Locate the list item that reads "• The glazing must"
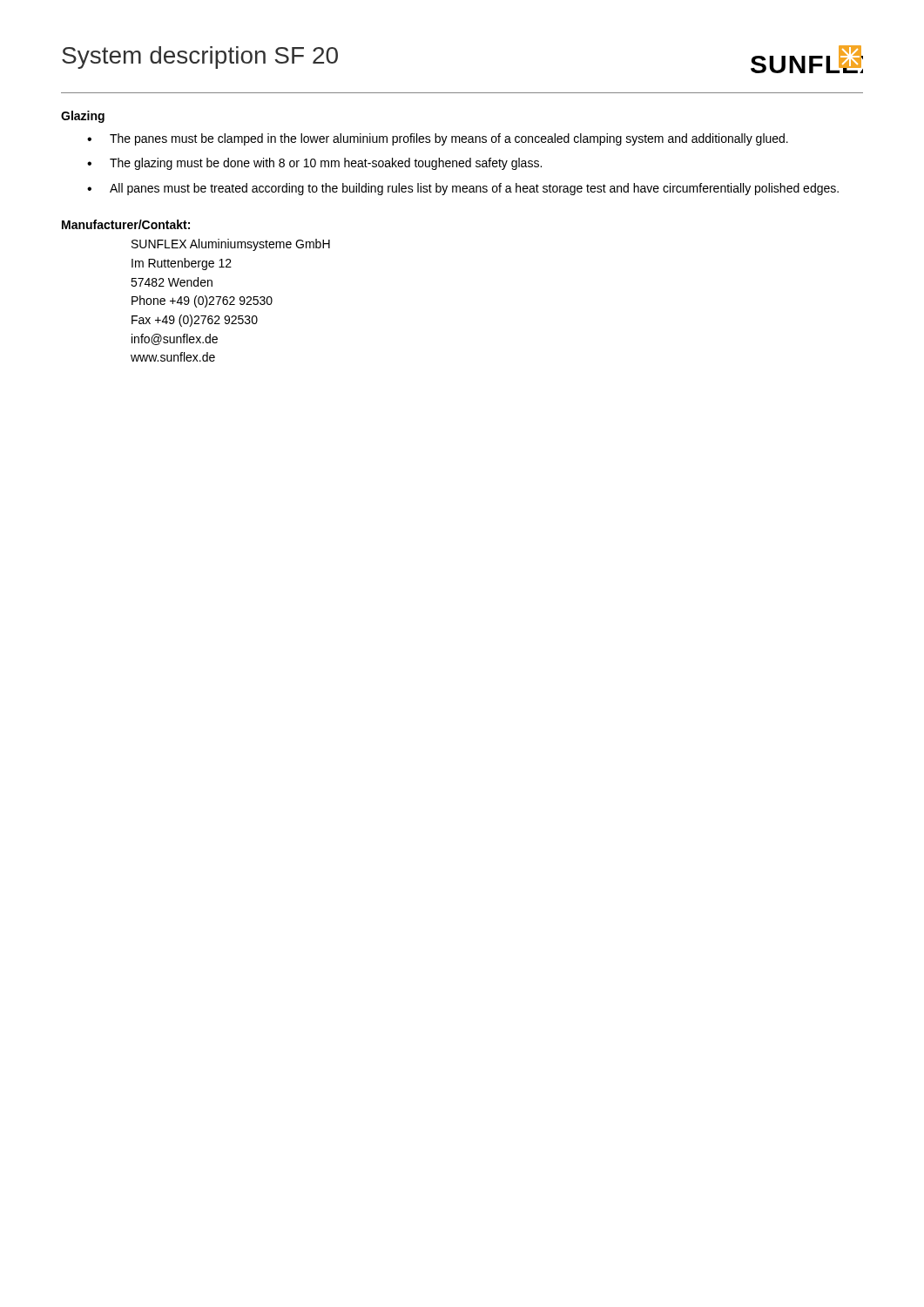The height and width of the screenshot is (1307, 924). click(x=315, y=164)
